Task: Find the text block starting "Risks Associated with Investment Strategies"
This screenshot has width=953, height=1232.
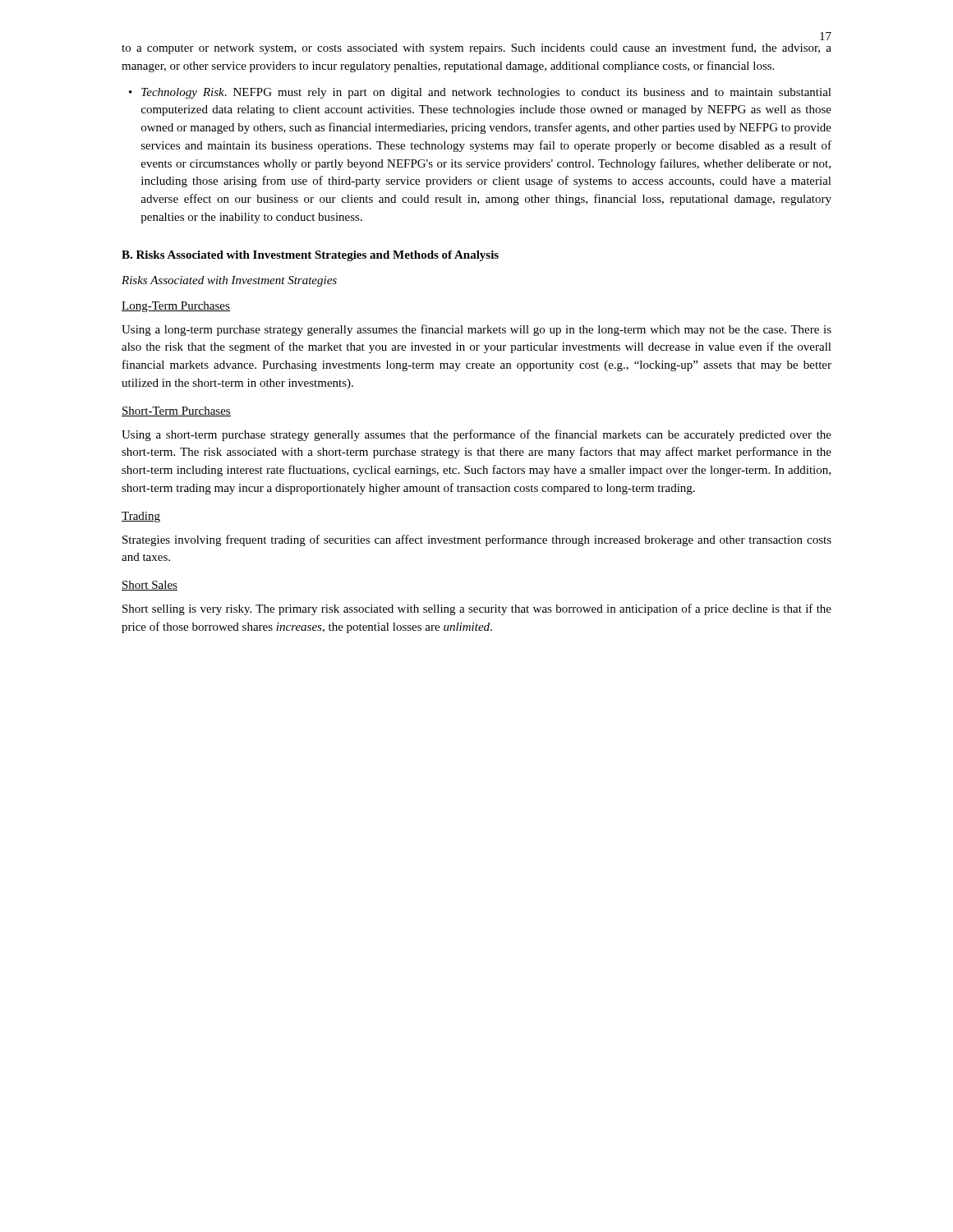Action: [x=229, y=280]
